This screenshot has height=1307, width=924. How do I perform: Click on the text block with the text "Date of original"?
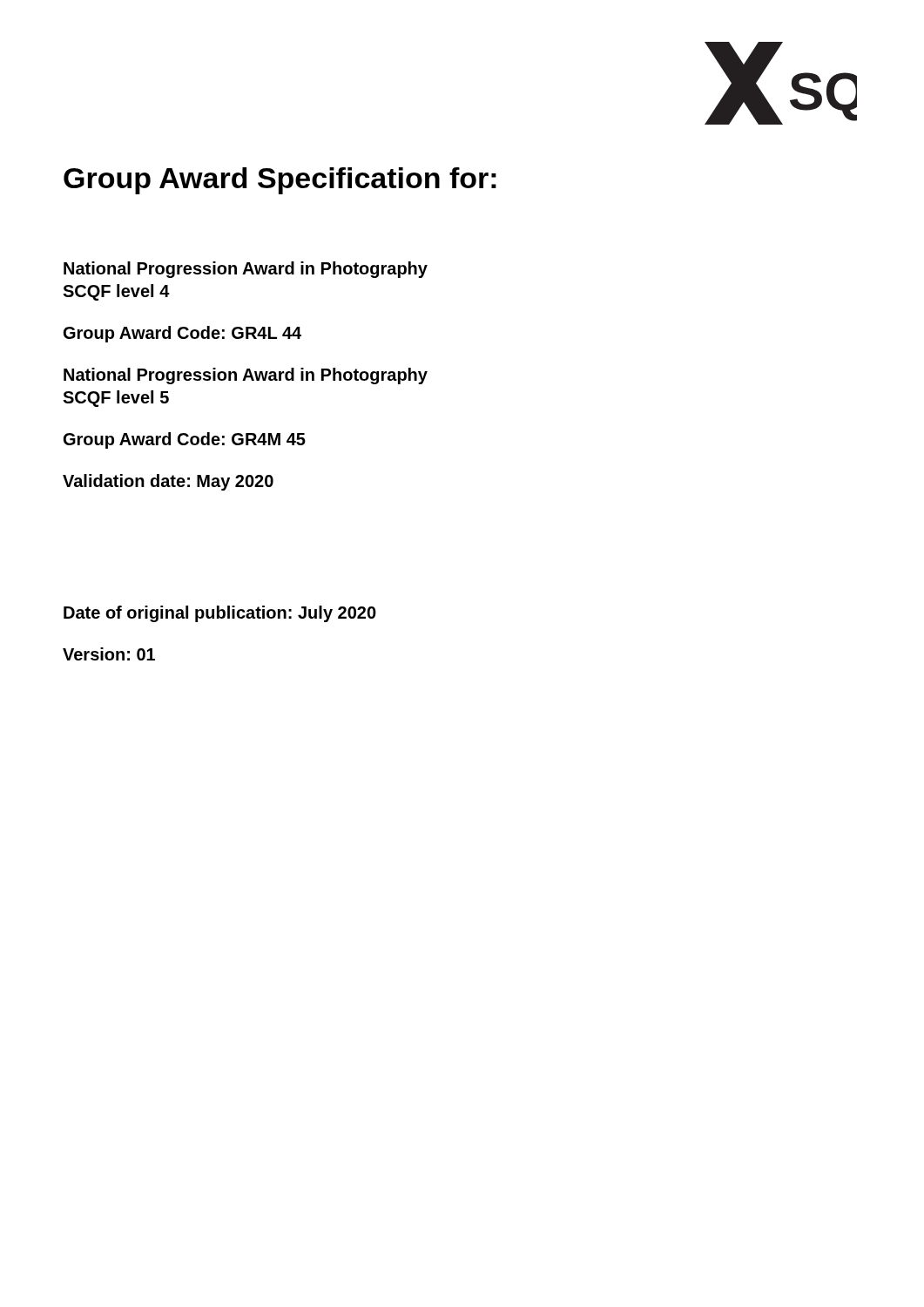pyautogui.click(x=368, y=613)
